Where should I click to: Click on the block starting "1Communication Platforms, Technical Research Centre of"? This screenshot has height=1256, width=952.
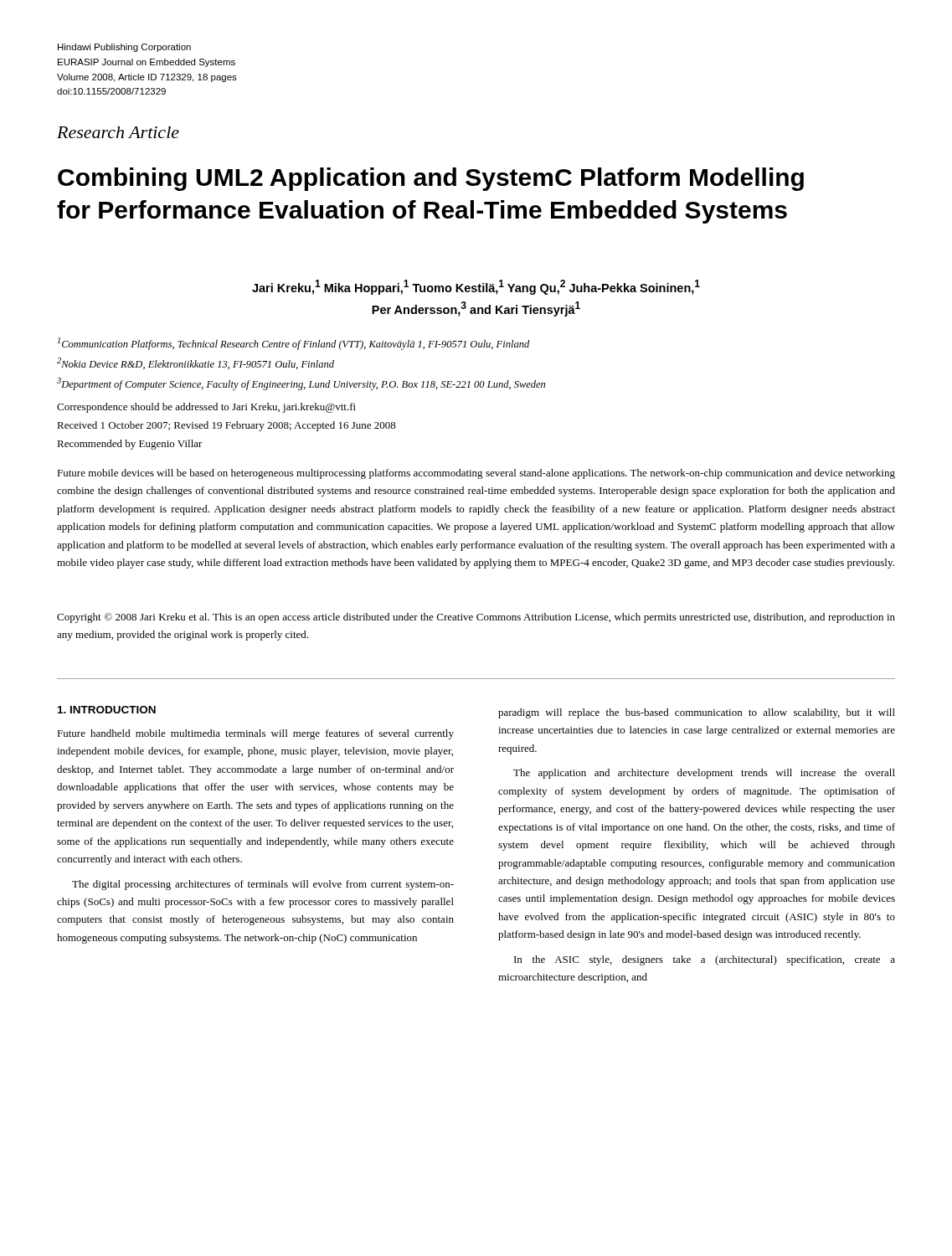click(x=301, y=363)
